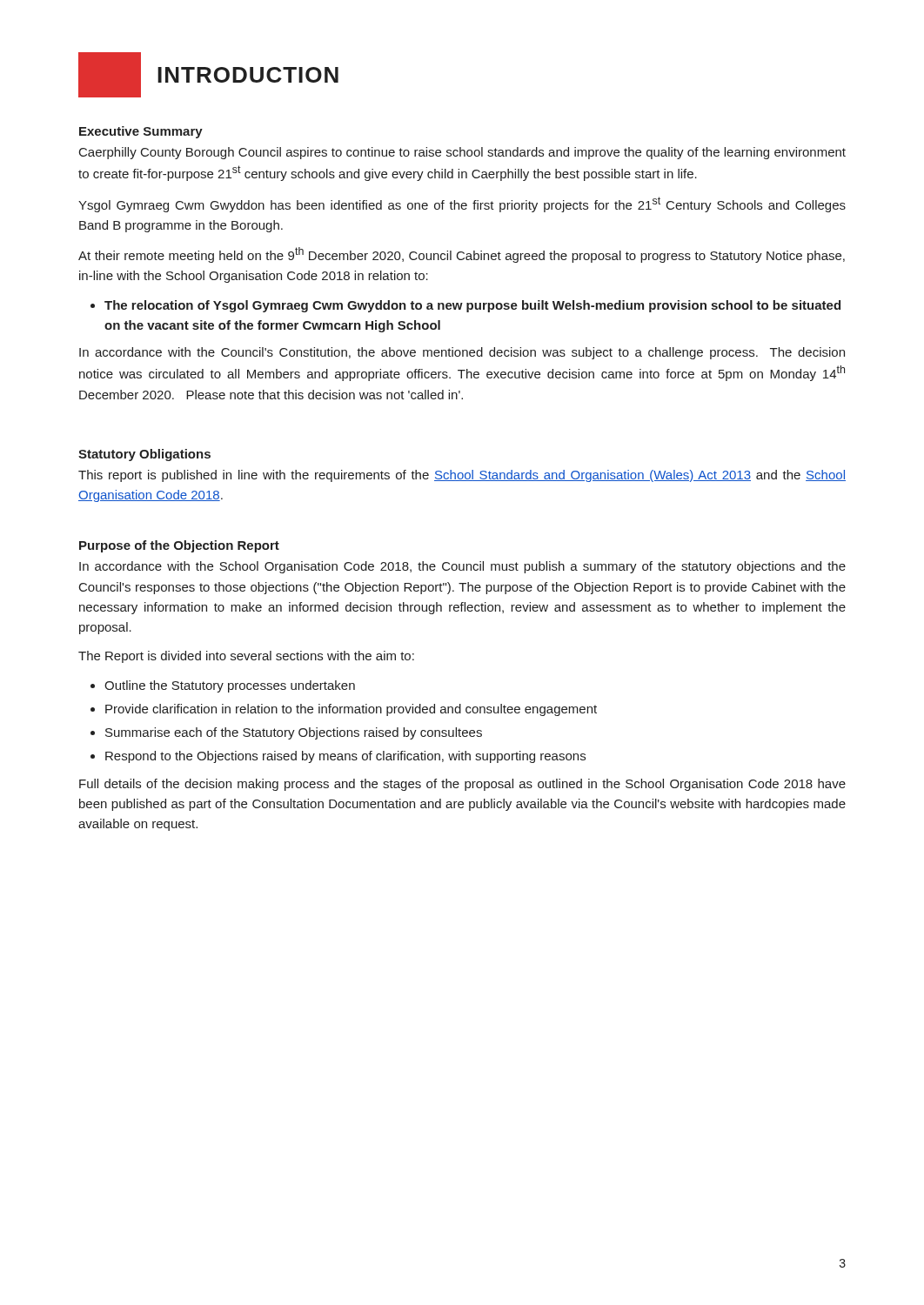The height and width of the screenshot is (1305, 924).
Task: Click on the element starting "This report is published in line with the"
Action: coord(462,484)
